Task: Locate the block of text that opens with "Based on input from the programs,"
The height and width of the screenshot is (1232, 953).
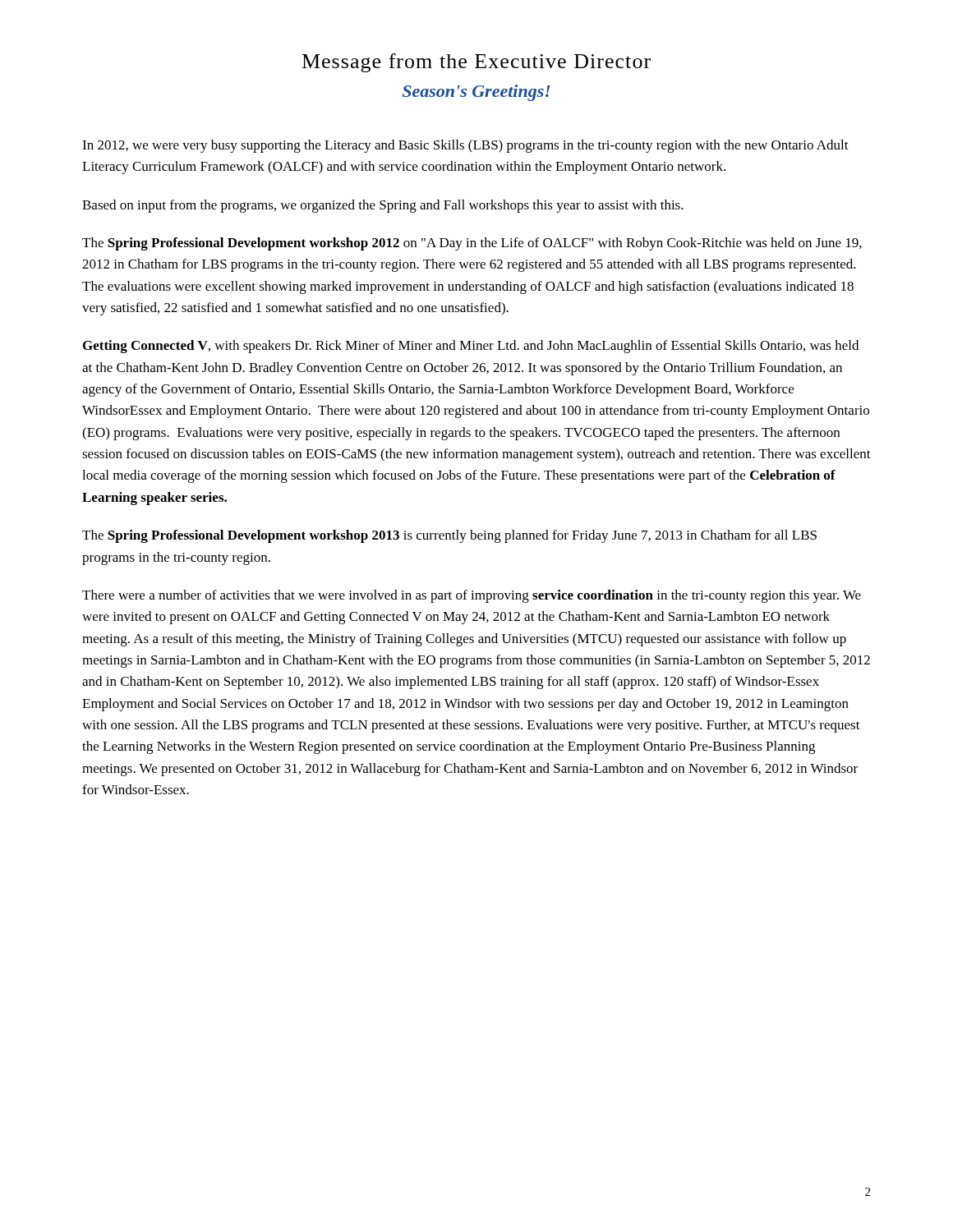Action: [383, 205]
